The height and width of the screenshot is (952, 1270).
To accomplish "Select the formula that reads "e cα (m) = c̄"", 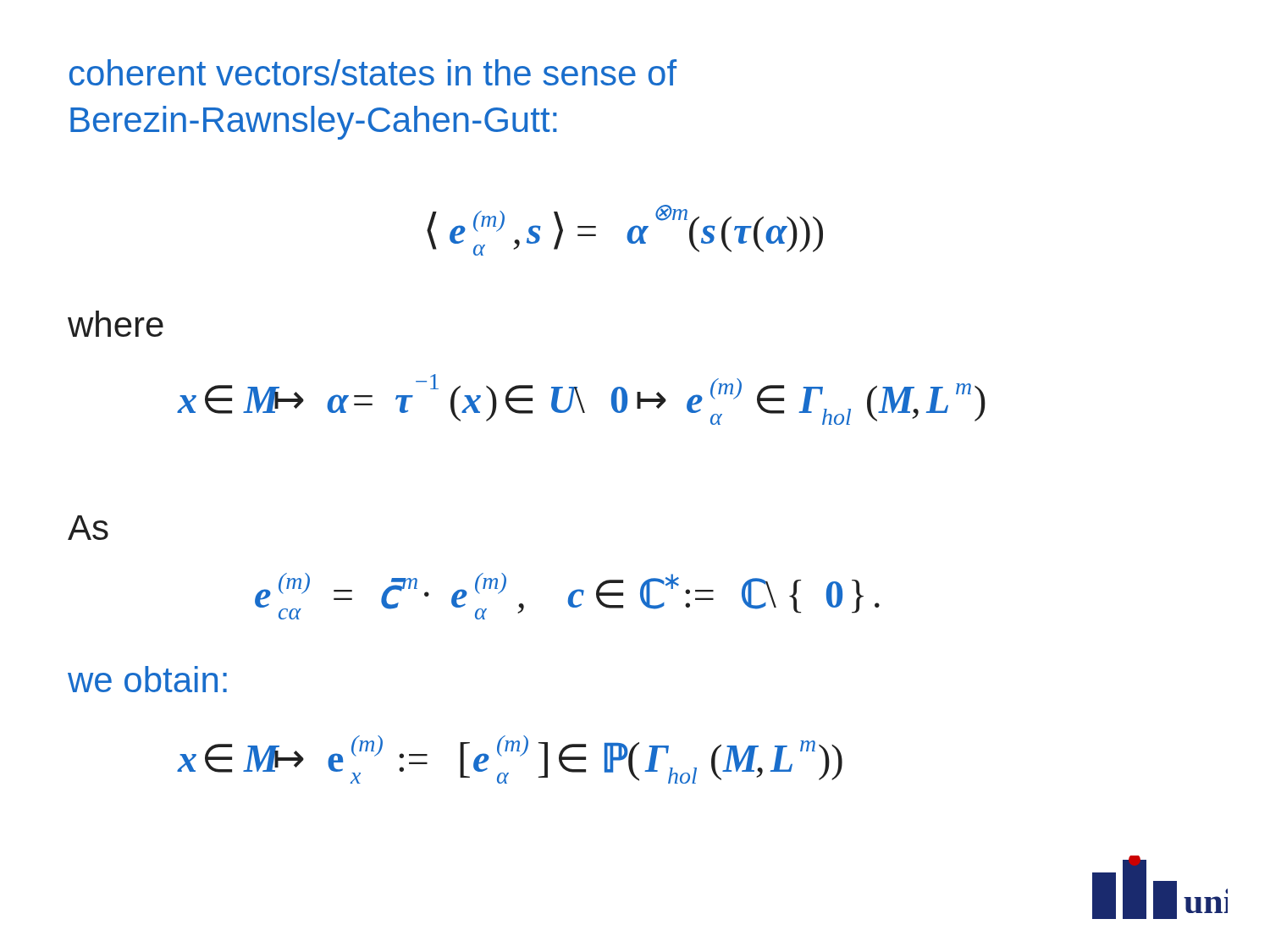I will (635, 592).
